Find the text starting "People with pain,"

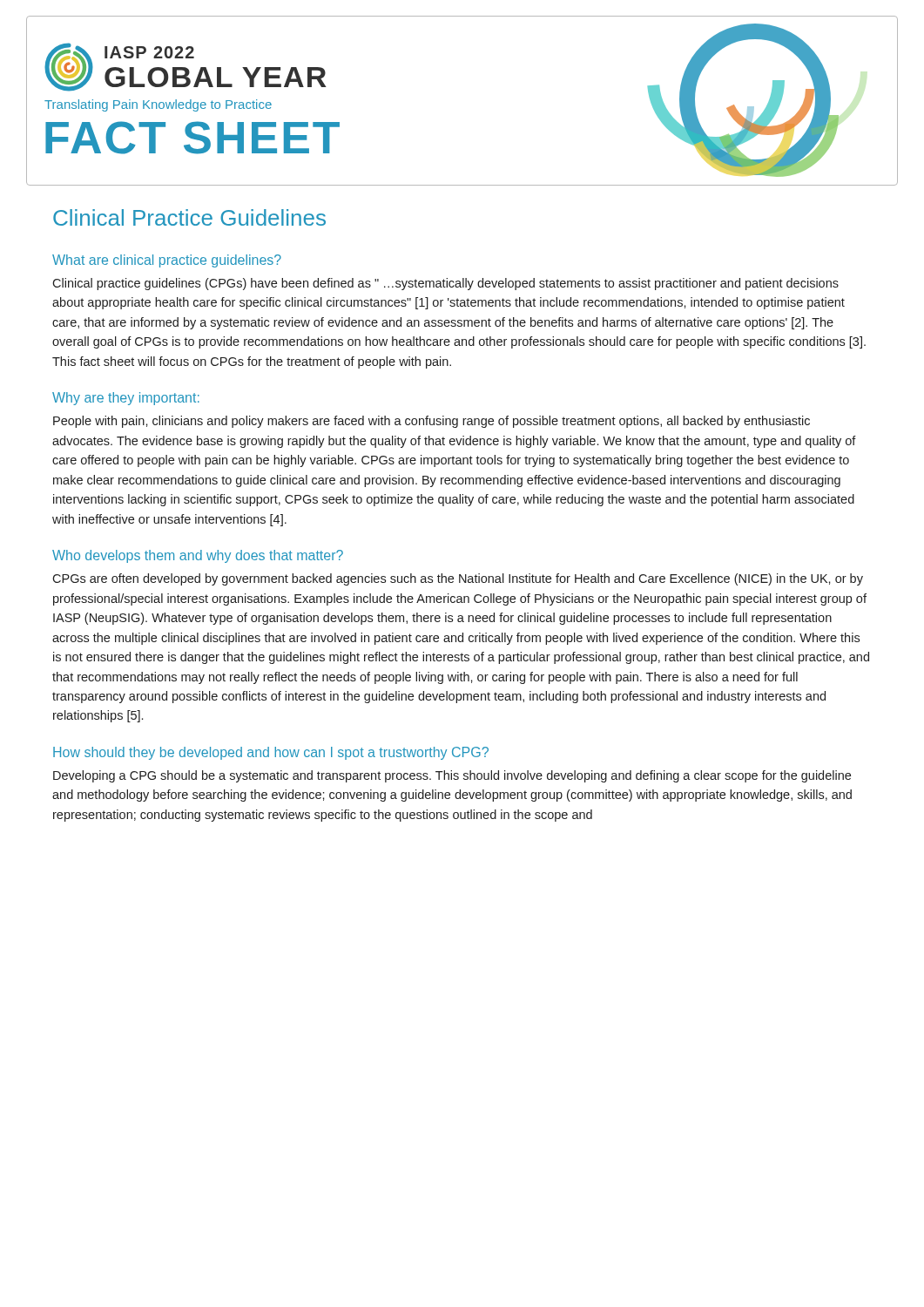(x=462, y=470)
